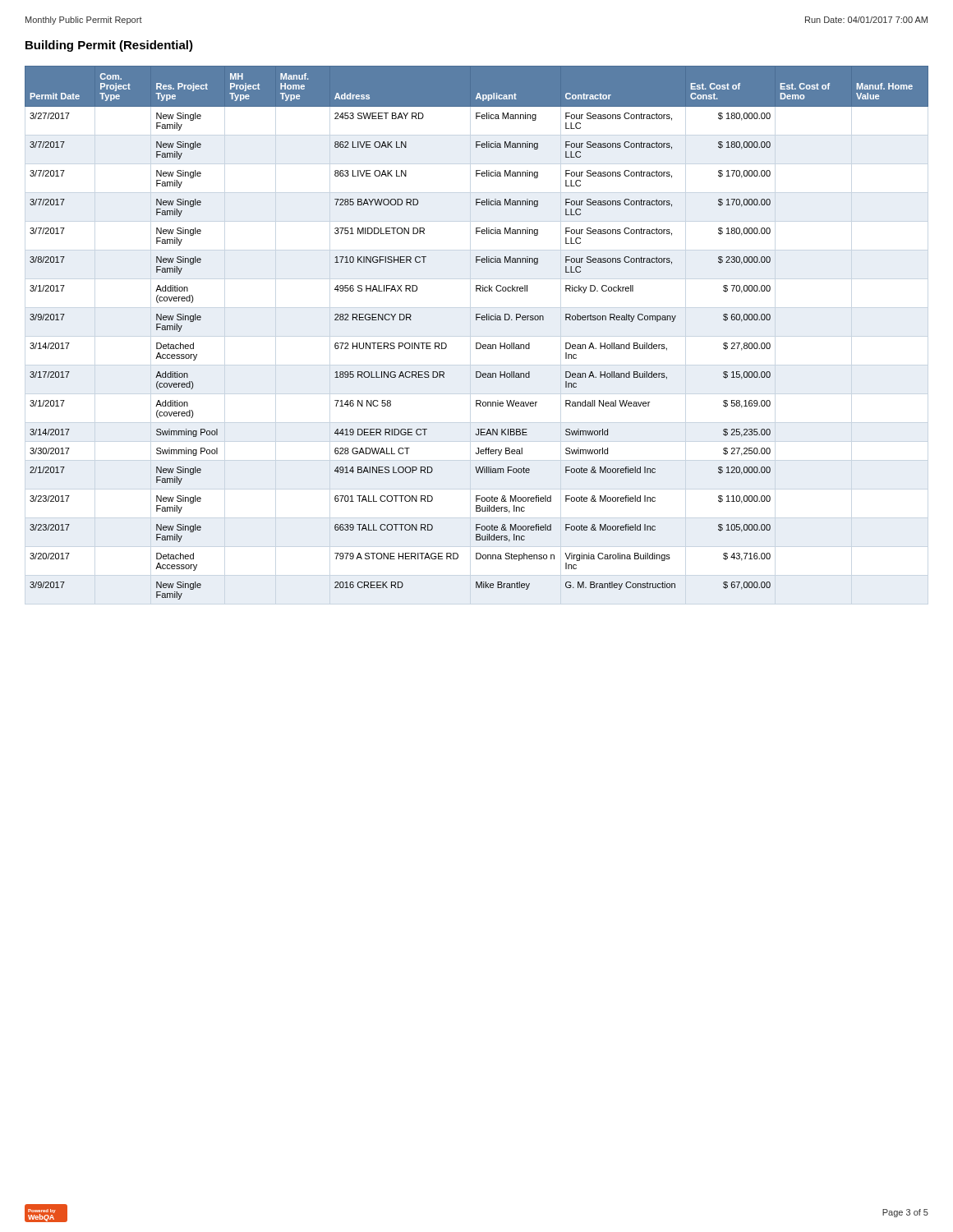
Task: Locate the section header with the text "Building Permit (Residential)"
Action: 109,45
